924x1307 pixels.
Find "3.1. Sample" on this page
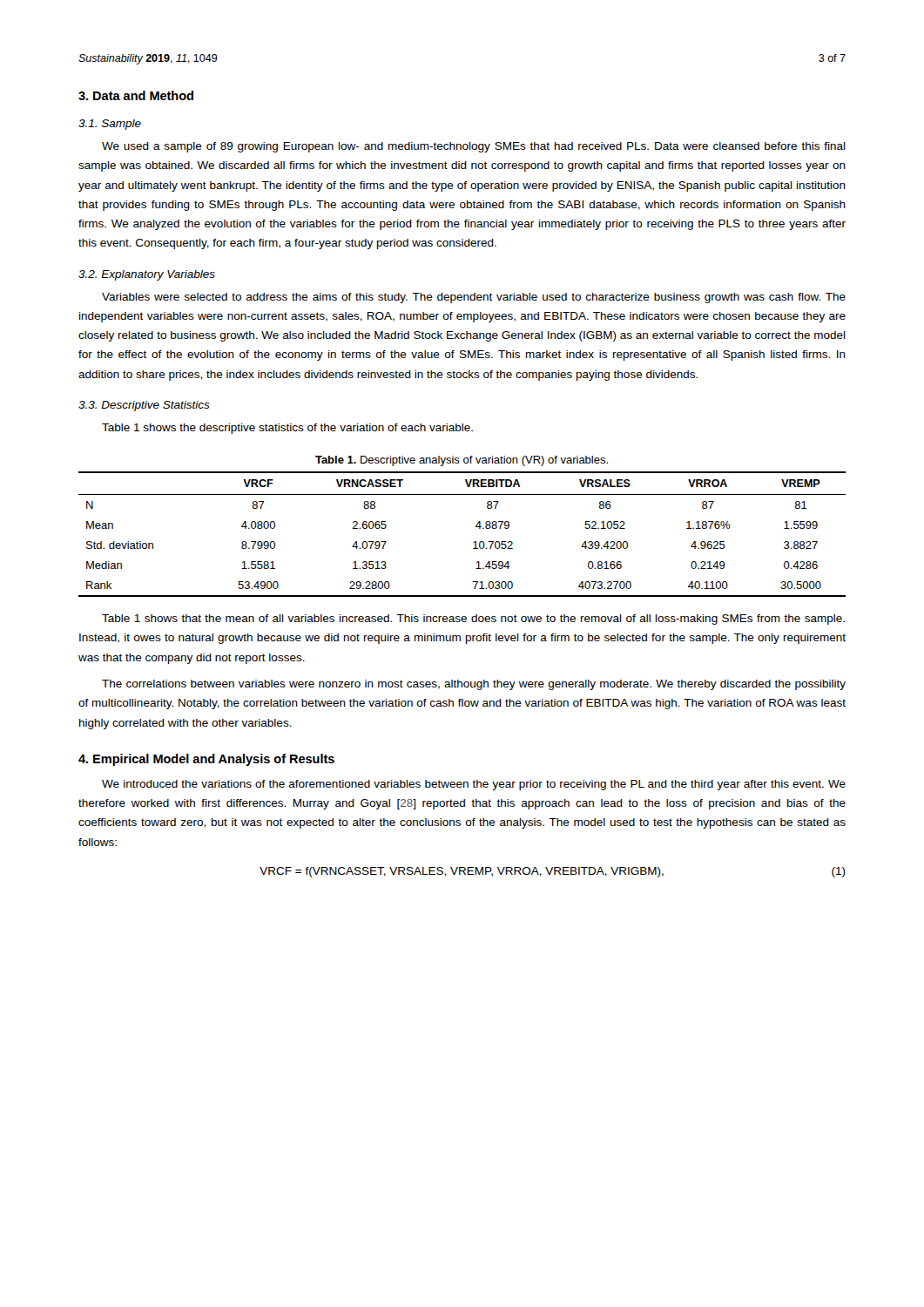tap(110, 123)
